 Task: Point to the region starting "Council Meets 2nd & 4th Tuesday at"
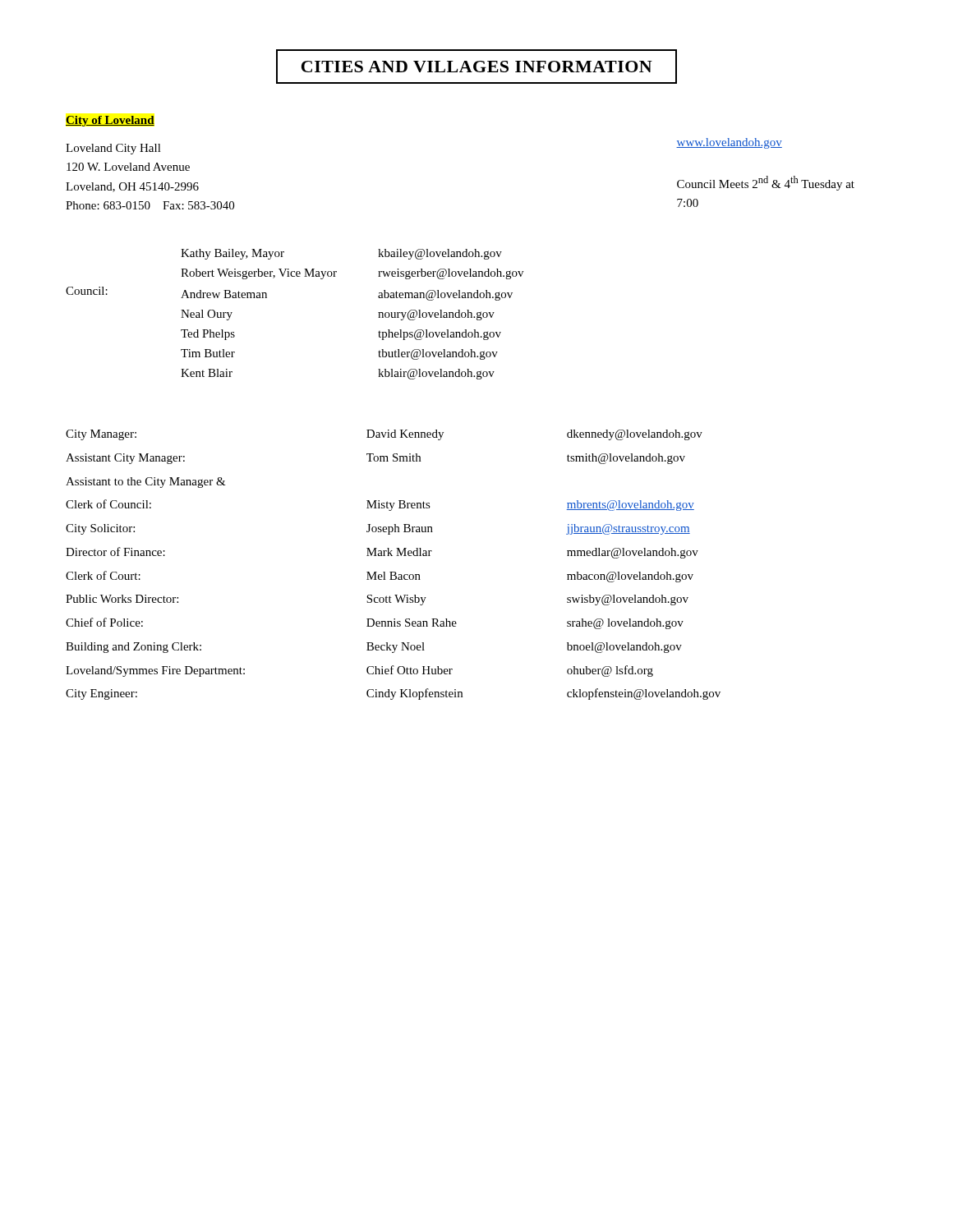[x=766, y=192]
